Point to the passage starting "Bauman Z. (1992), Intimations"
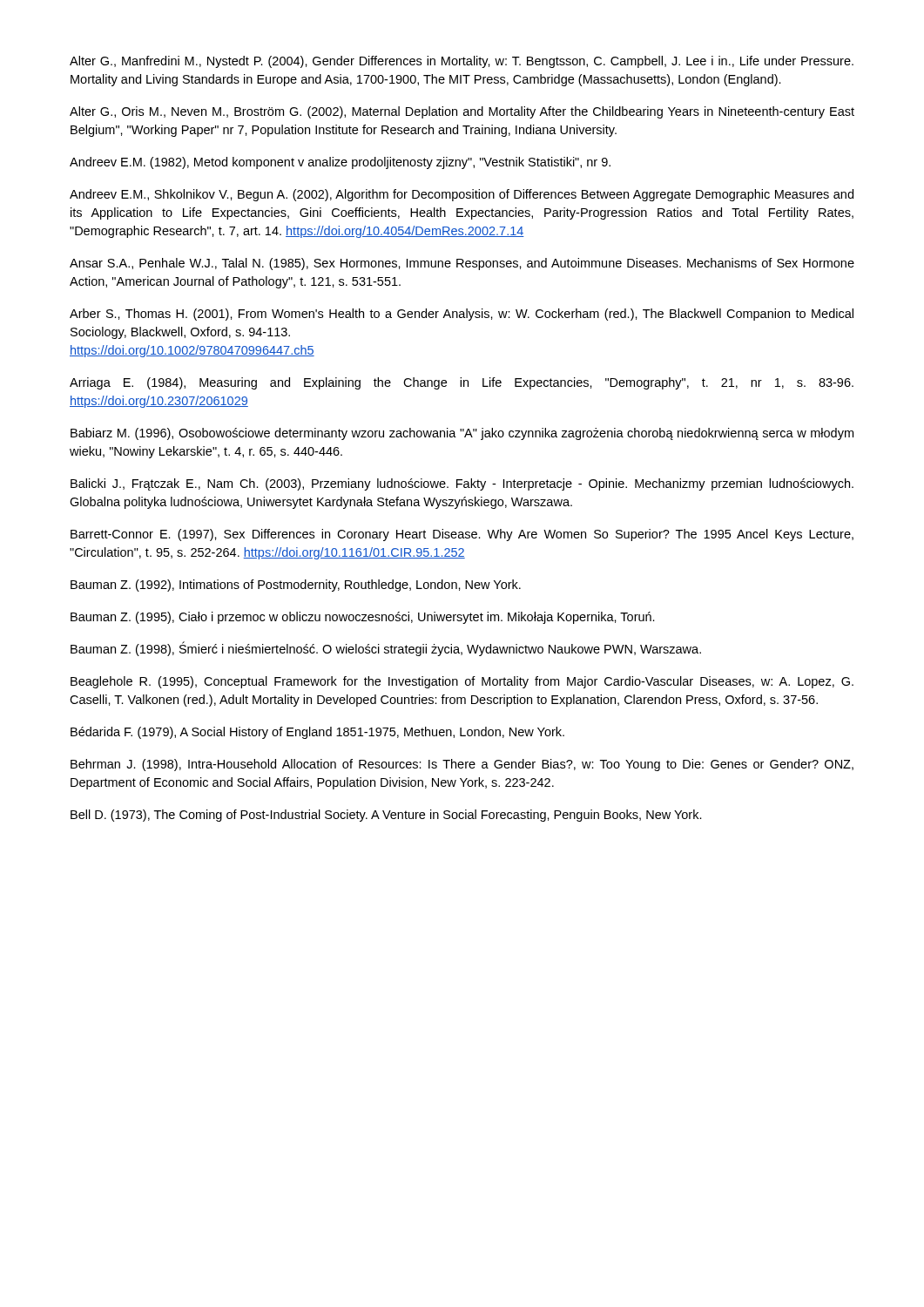This screenshot has height=1307, width=924. tap(296, 585)
